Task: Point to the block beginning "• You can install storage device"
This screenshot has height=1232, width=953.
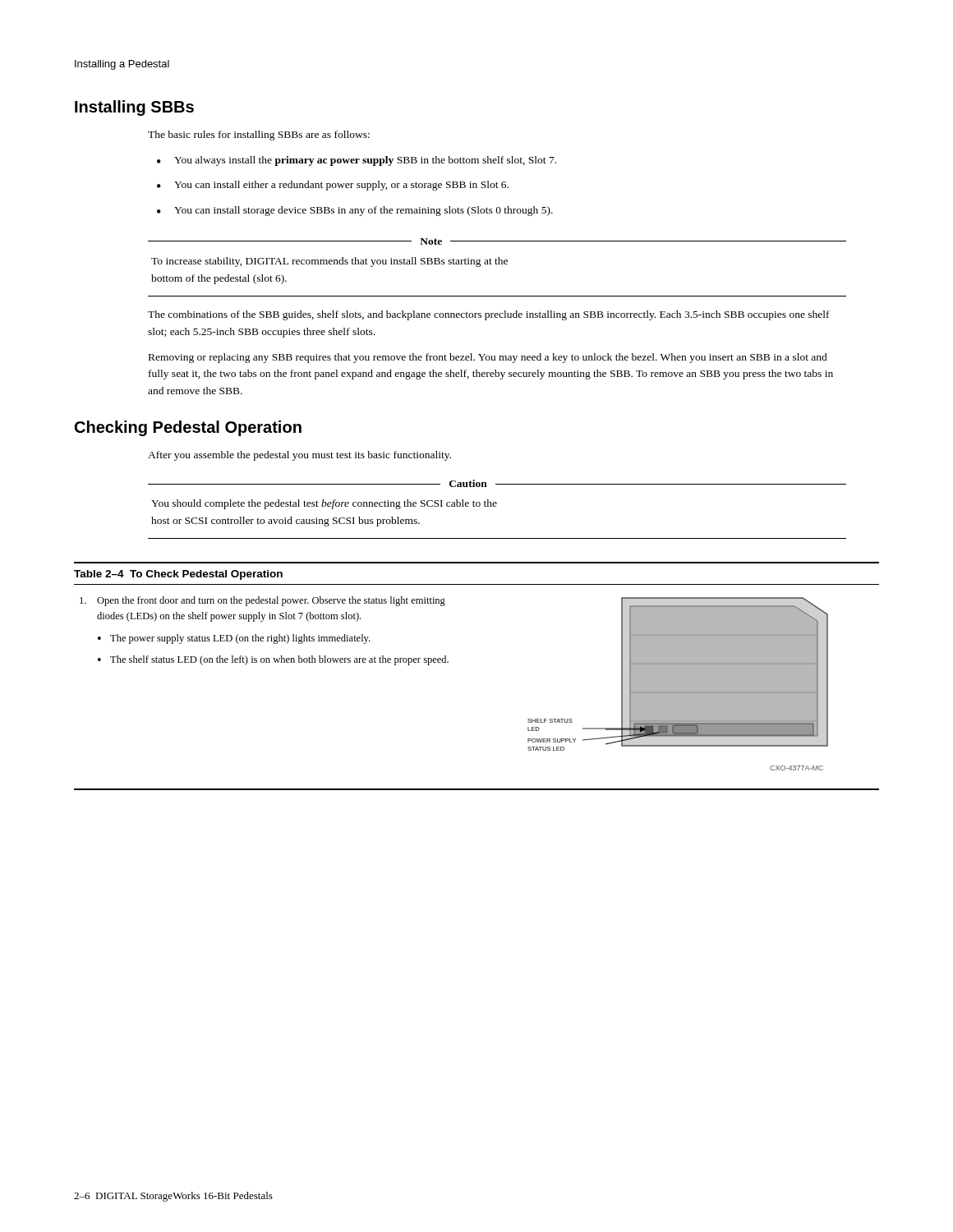Action: coord(355,212)
